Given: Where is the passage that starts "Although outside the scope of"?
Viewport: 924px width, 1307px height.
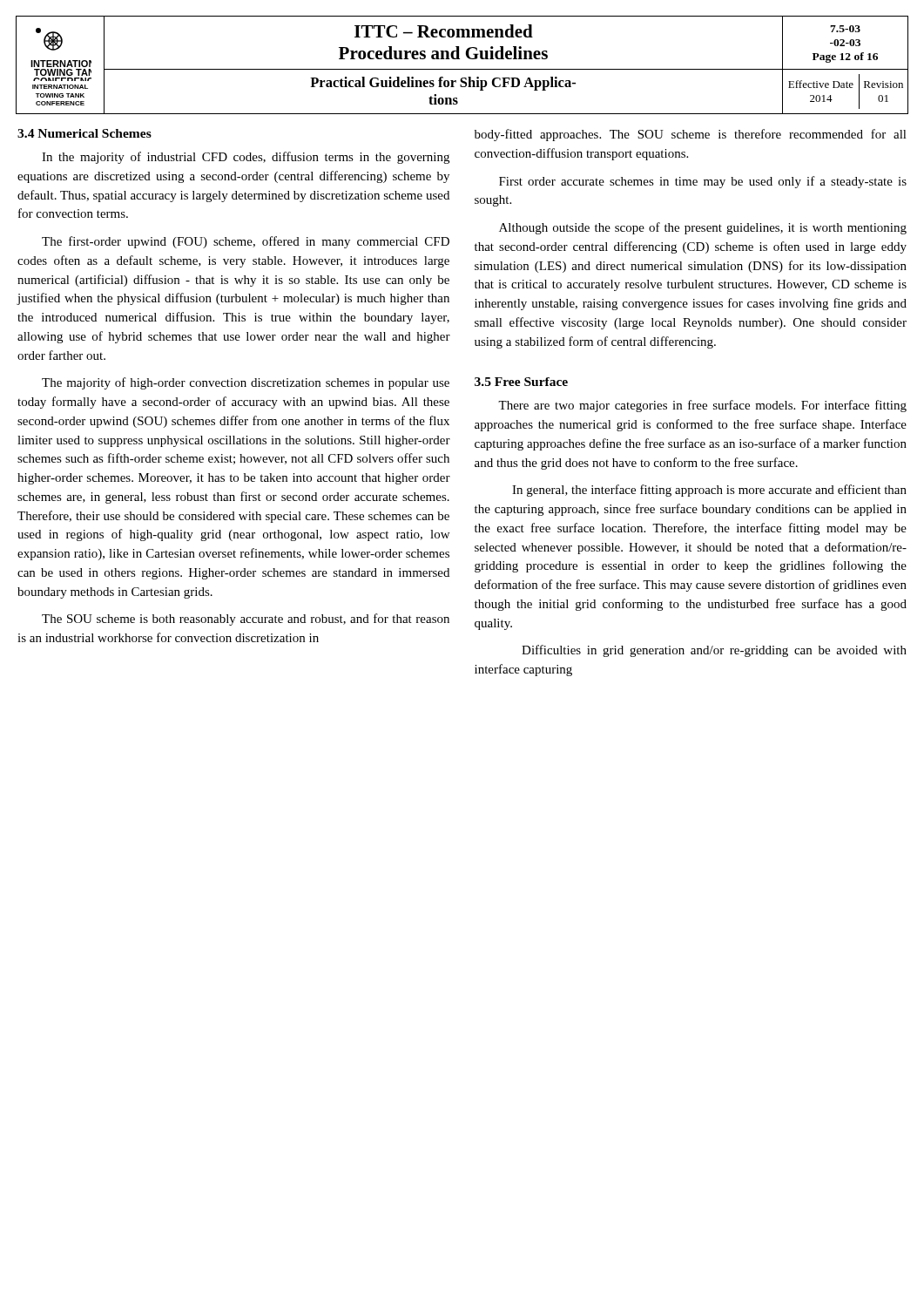Looking at the screenshot, I should 690,284.
